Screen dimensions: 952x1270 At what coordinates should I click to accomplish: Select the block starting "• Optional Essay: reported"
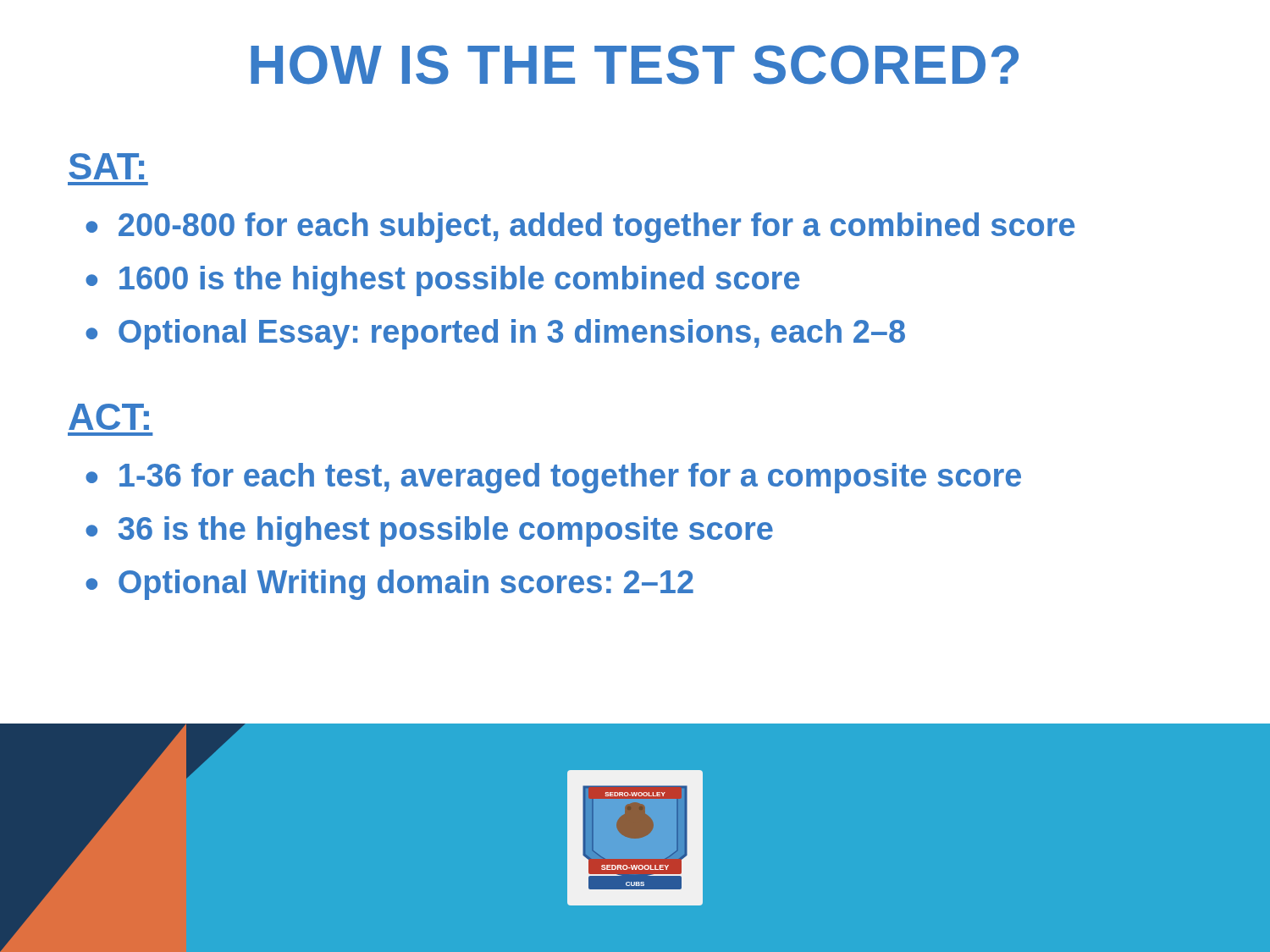495,333
